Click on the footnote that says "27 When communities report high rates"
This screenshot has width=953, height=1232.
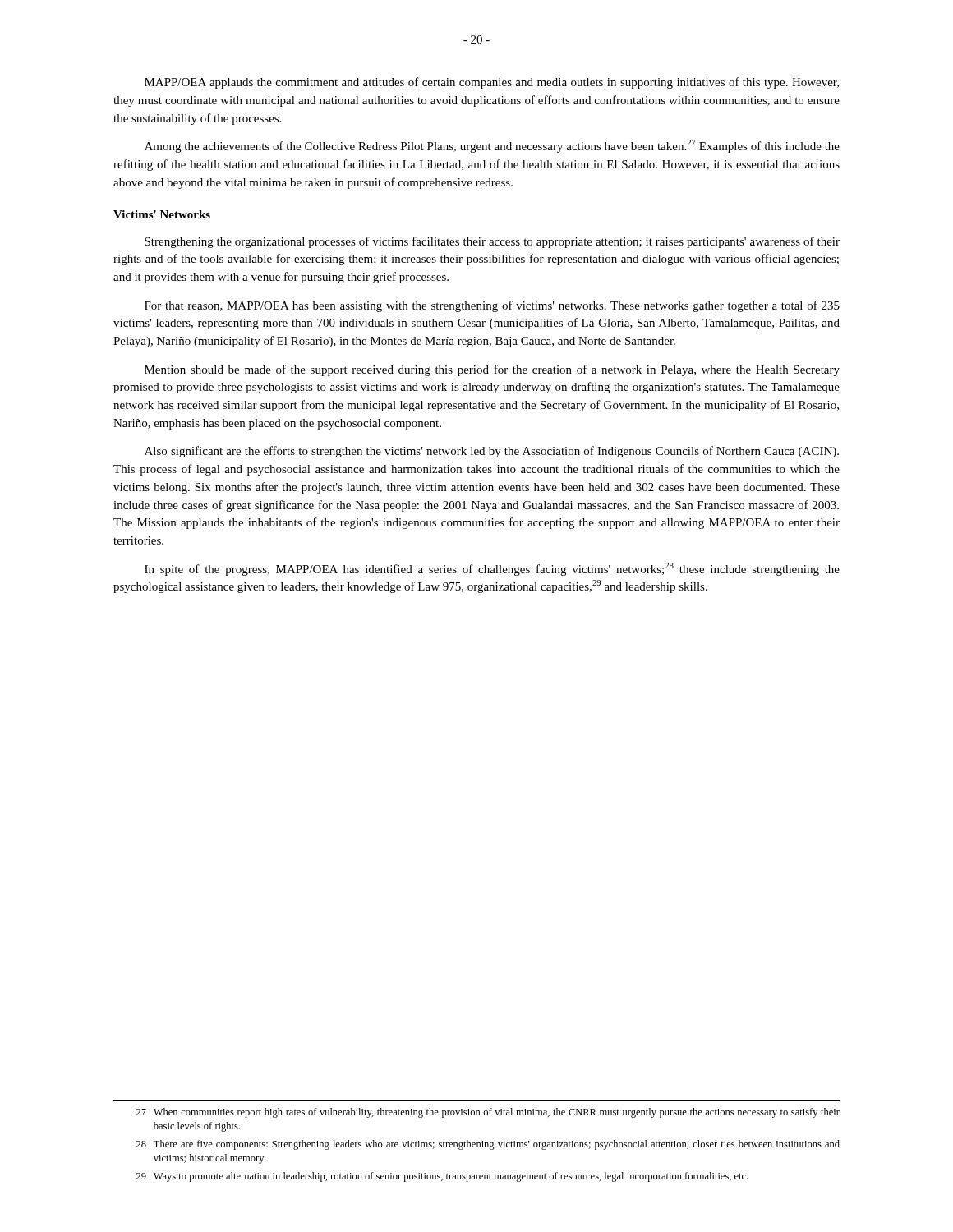476,1119
